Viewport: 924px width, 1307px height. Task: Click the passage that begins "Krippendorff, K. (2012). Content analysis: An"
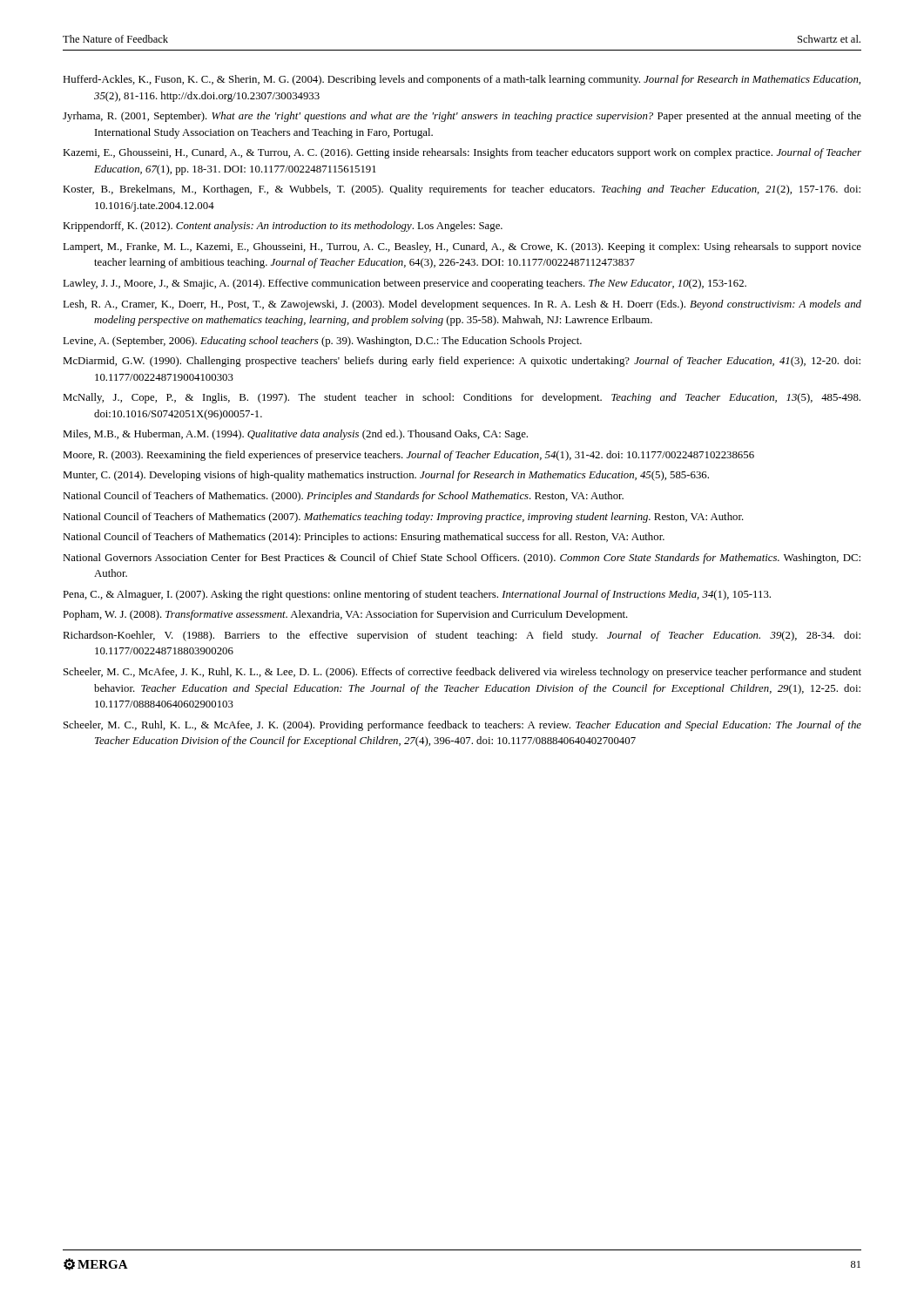pyautogui.click(x=283, y=226)
